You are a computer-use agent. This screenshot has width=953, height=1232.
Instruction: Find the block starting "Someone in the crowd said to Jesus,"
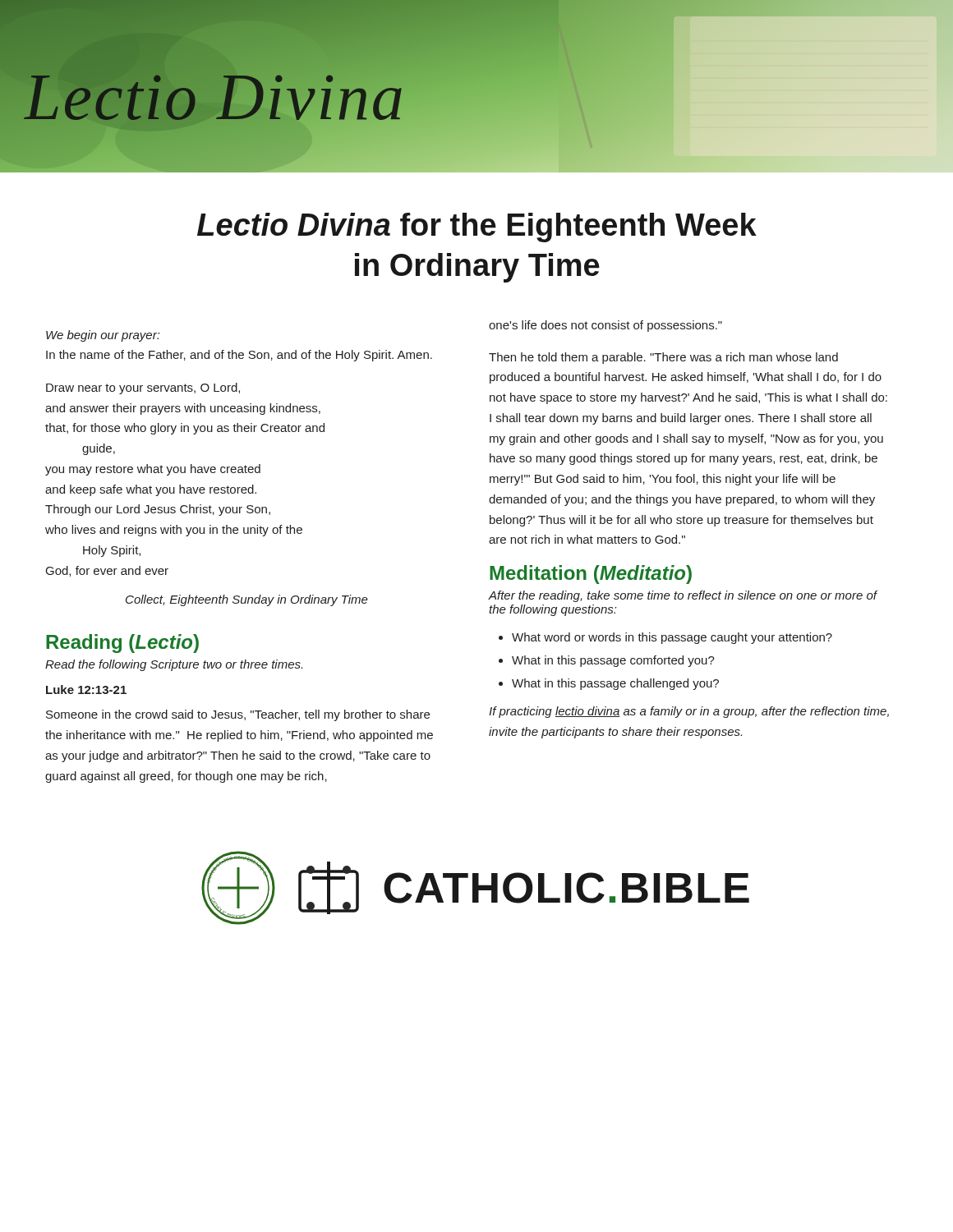pyautogui.click(x=246, y=746)
